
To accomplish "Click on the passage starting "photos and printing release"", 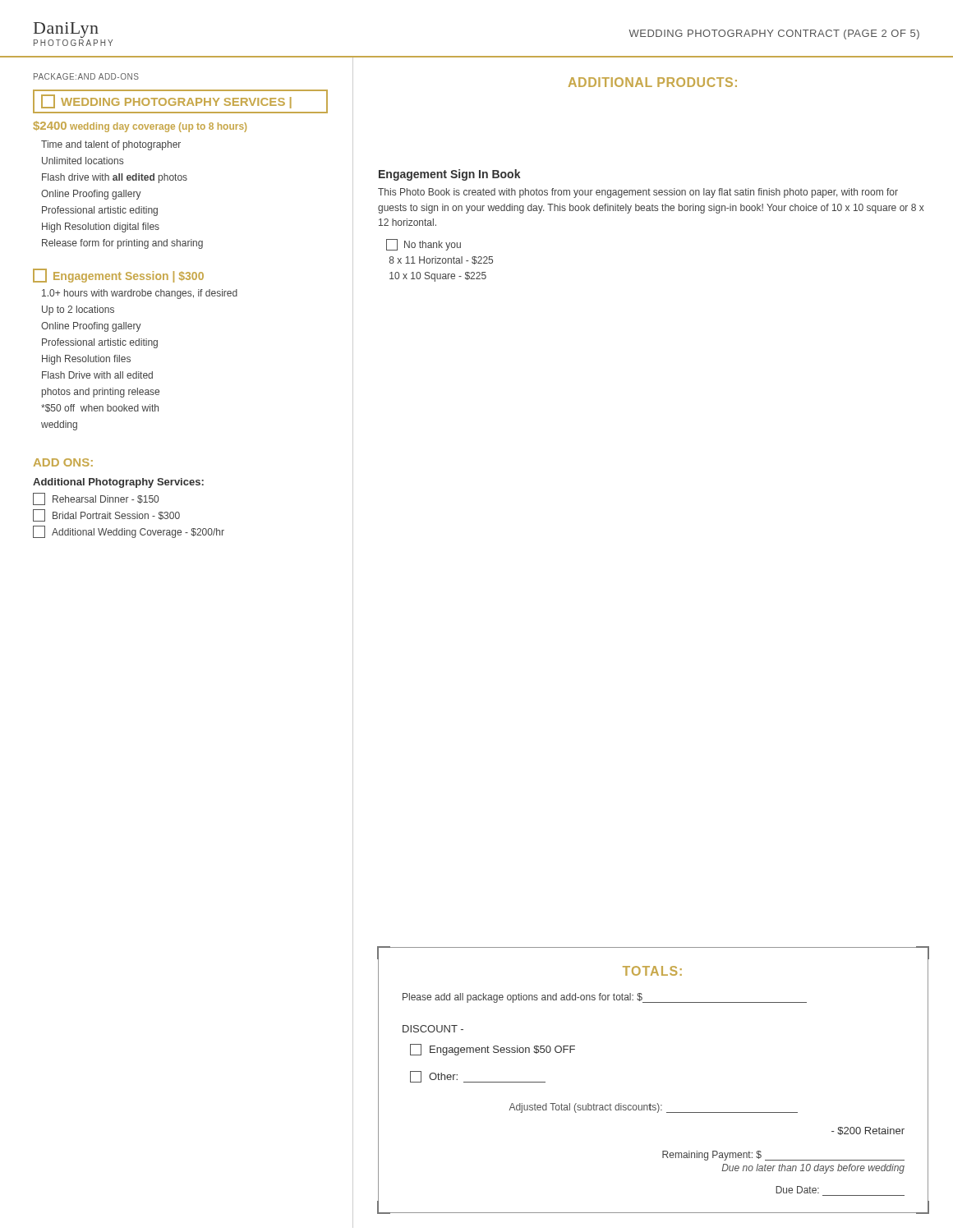I will click(101, 392).
